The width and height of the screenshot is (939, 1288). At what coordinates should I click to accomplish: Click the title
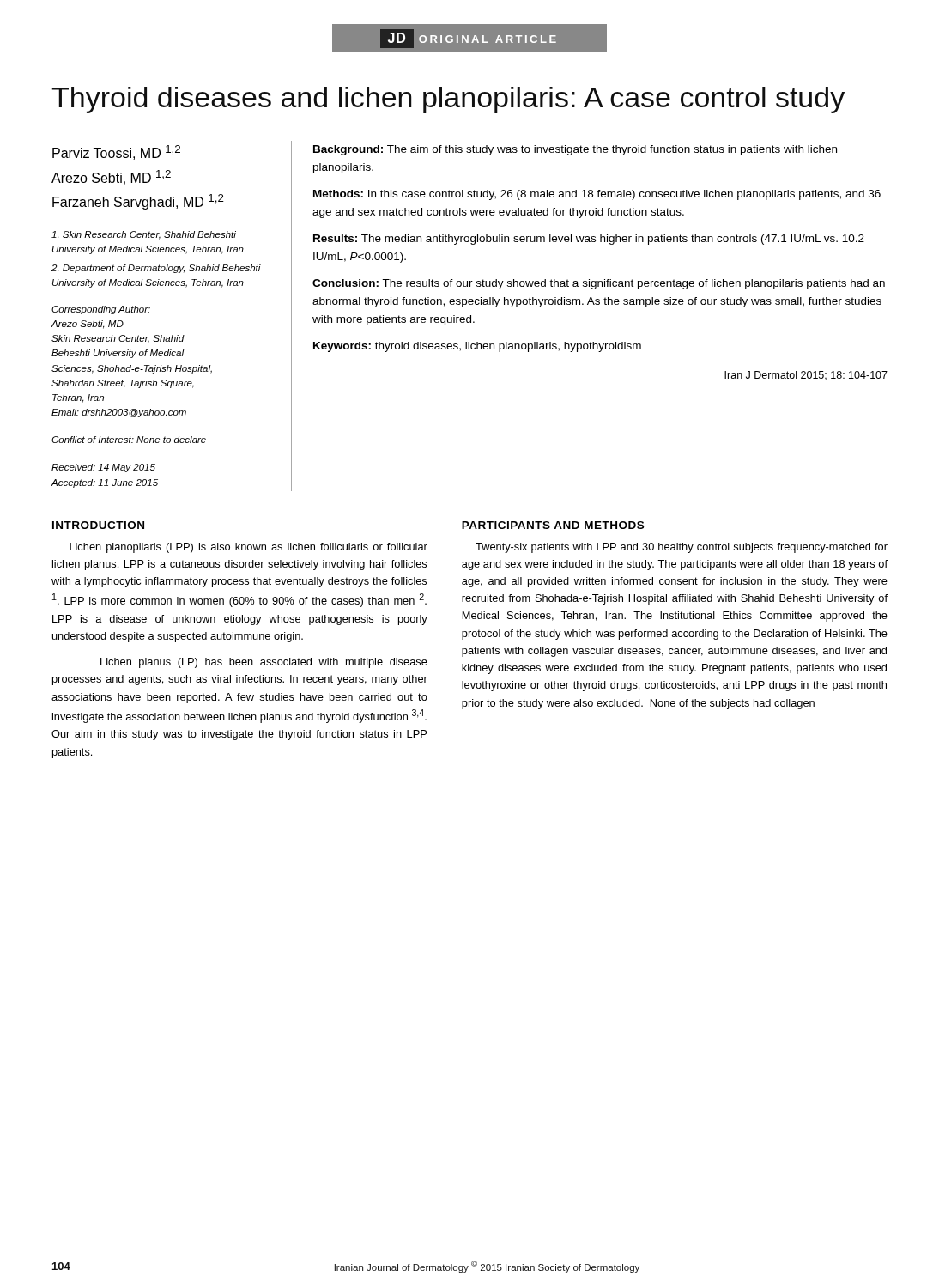point(470,98)
